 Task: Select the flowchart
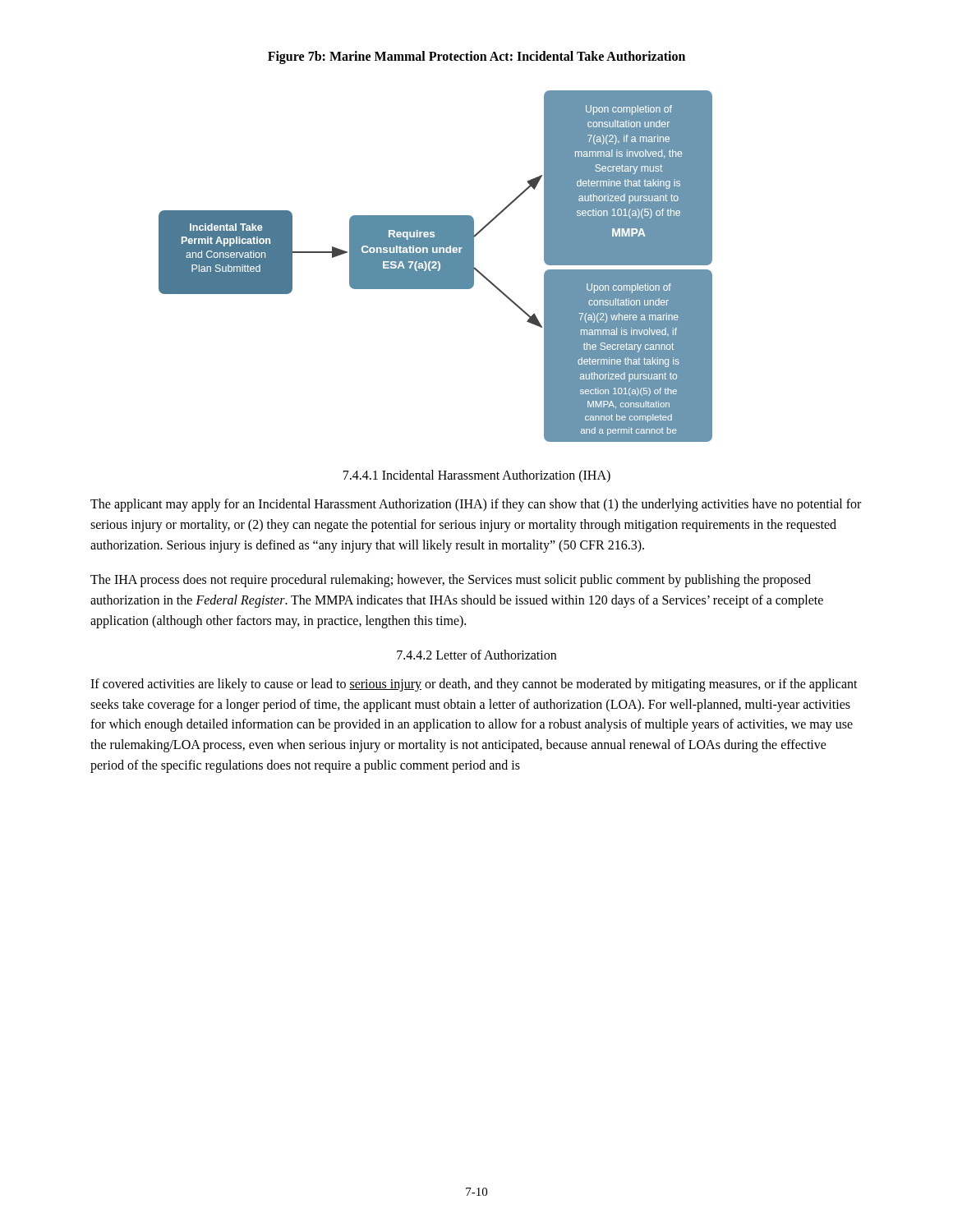pyautogui.click(x=476, y=264)
